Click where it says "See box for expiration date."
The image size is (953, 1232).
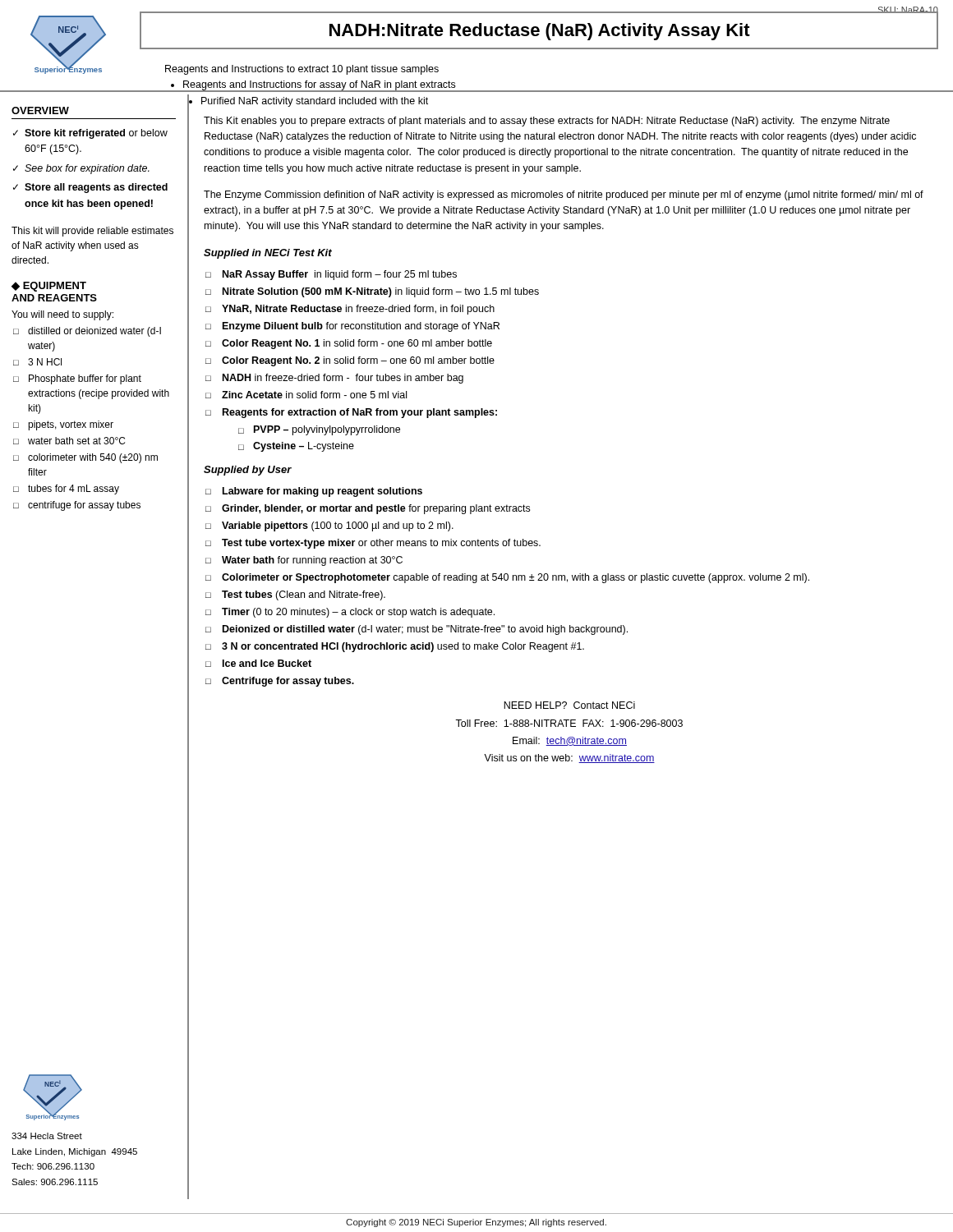(87, 168)
